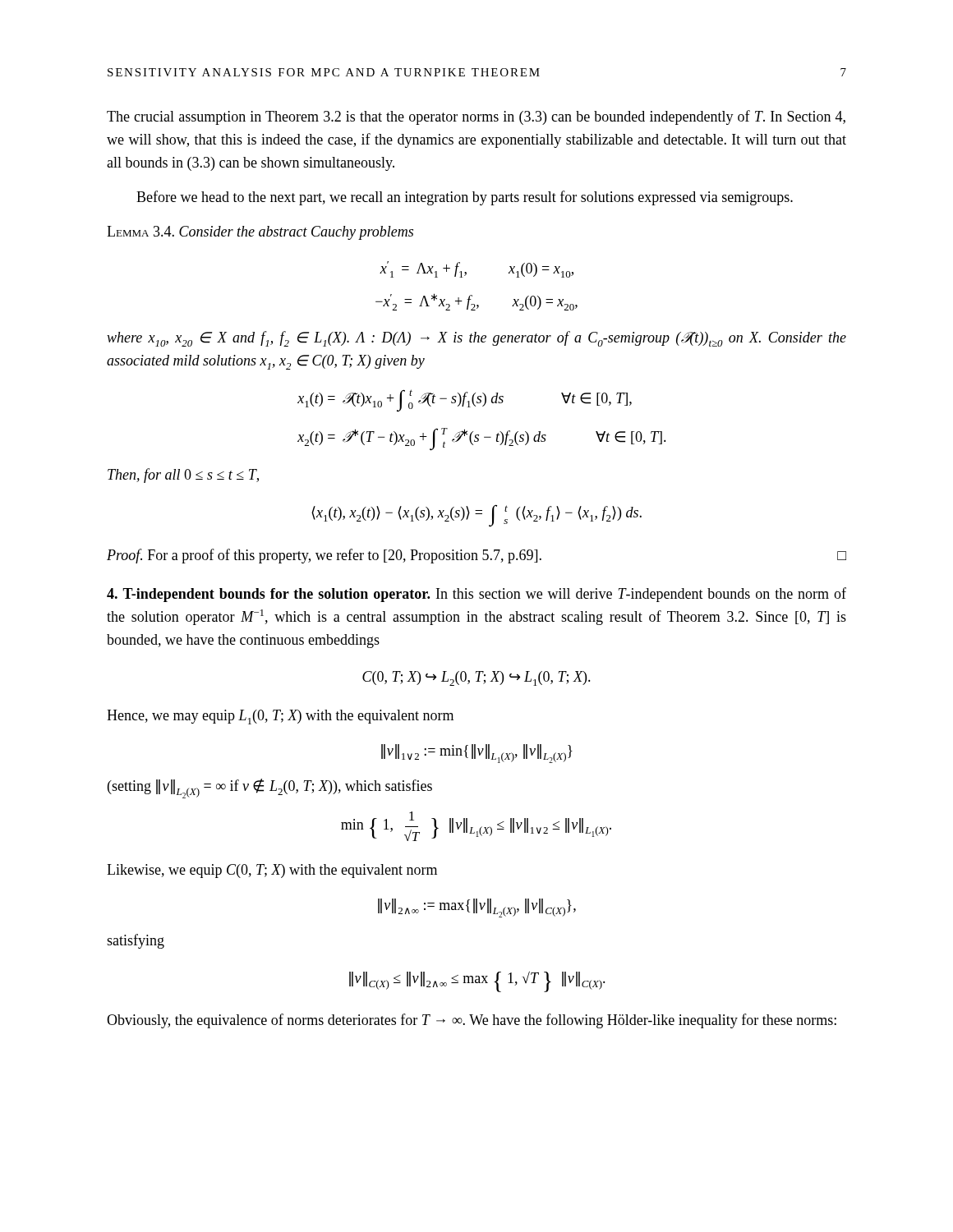Viewport: 953px width, 1232px height.
Task: Find the text block containing "(setting ‖v‖L2(X) = ∞ if"
Action: coord(270,788)
